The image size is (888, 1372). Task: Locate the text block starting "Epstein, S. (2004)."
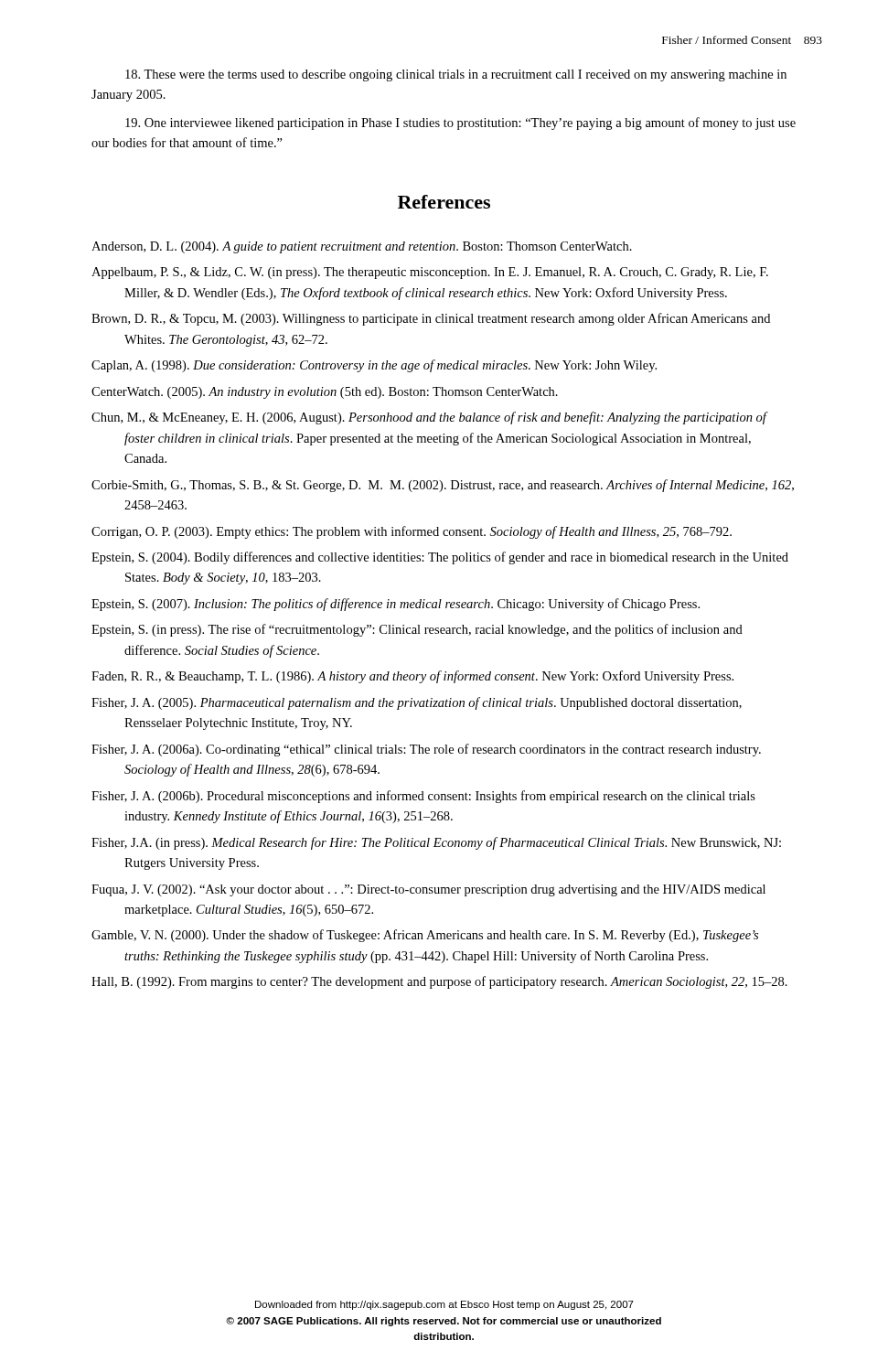440,567
